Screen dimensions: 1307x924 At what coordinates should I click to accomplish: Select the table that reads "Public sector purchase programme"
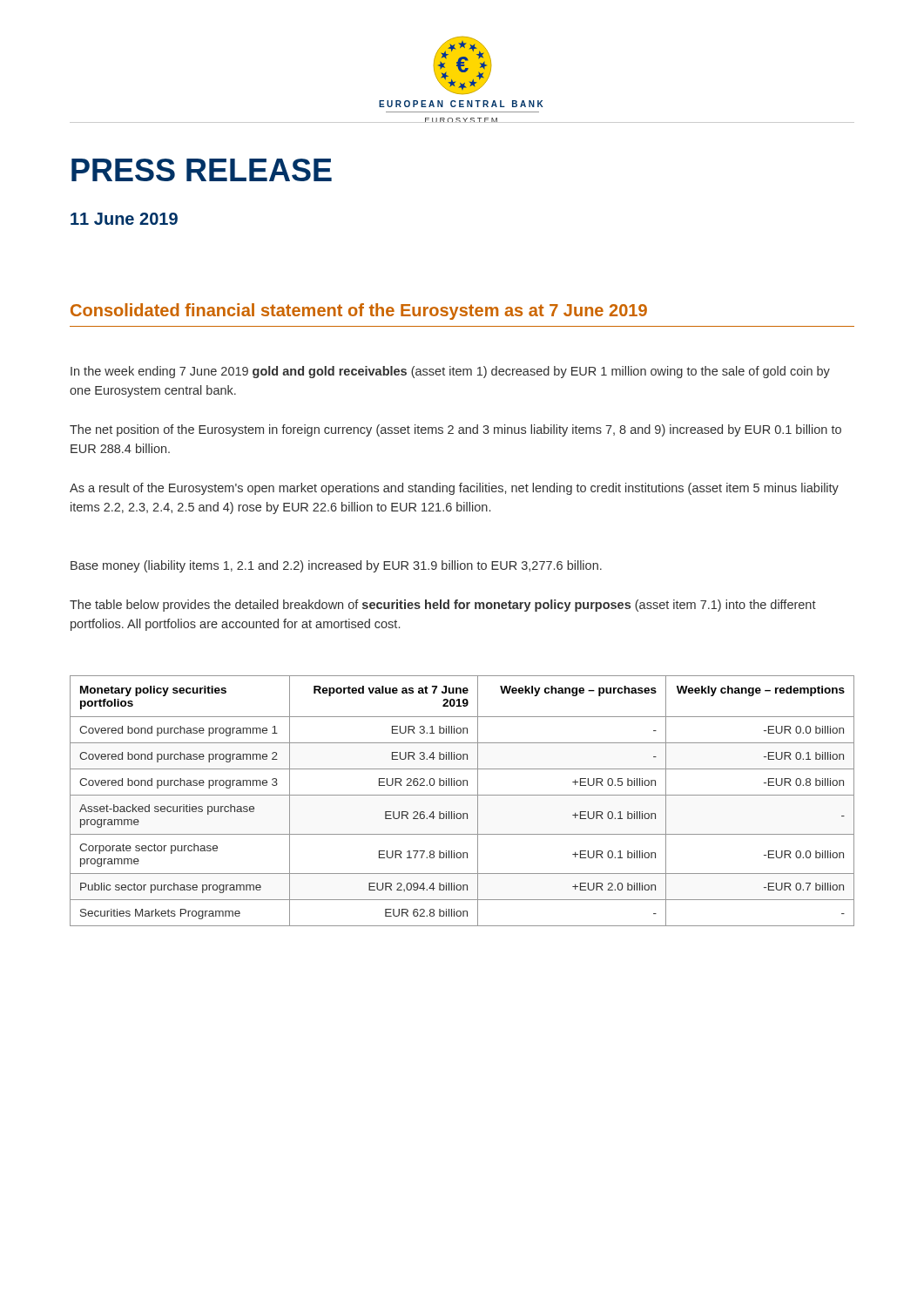(462, 801)
